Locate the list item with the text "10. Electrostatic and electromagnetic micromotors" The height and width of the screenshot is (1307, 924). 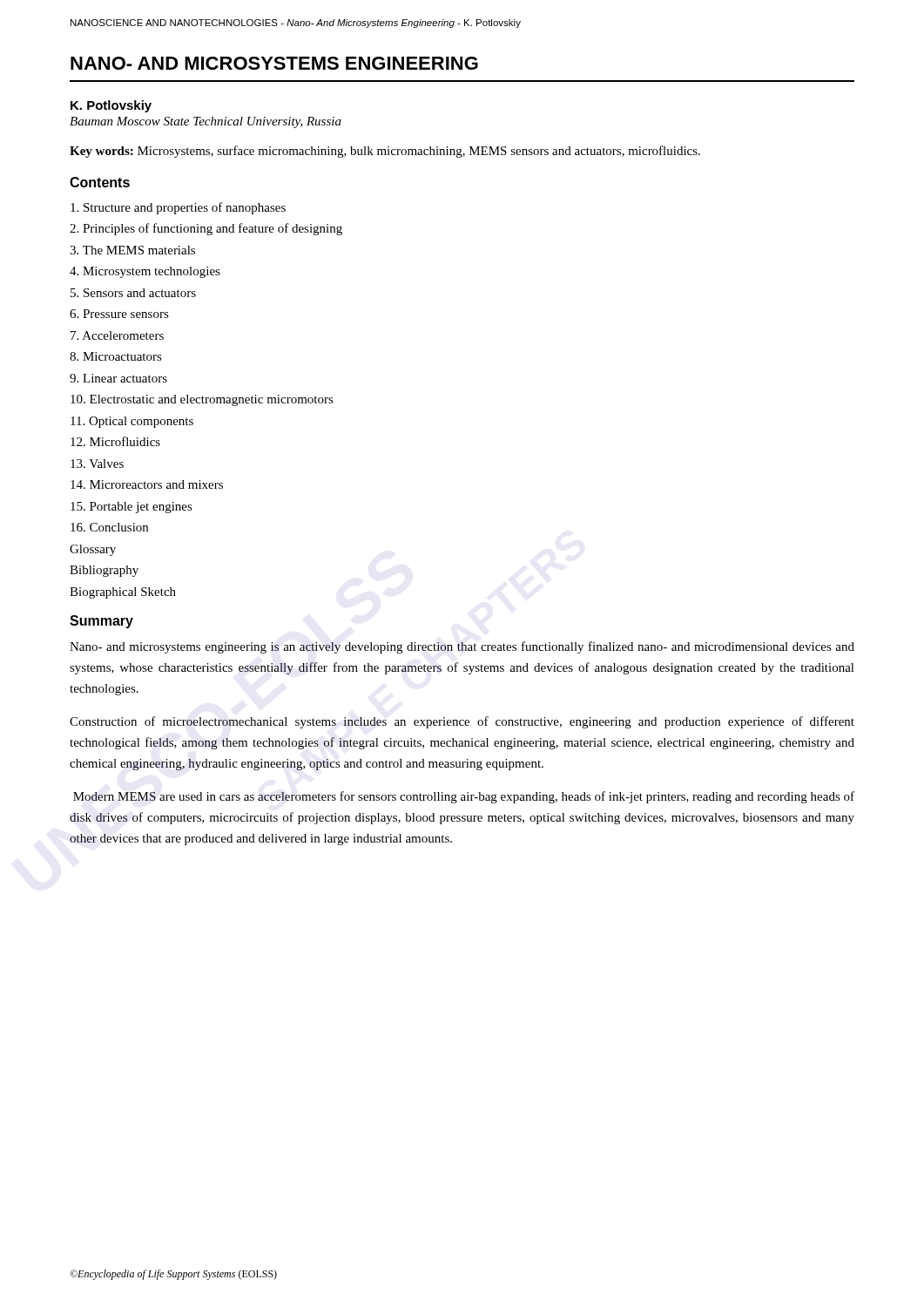202,400
